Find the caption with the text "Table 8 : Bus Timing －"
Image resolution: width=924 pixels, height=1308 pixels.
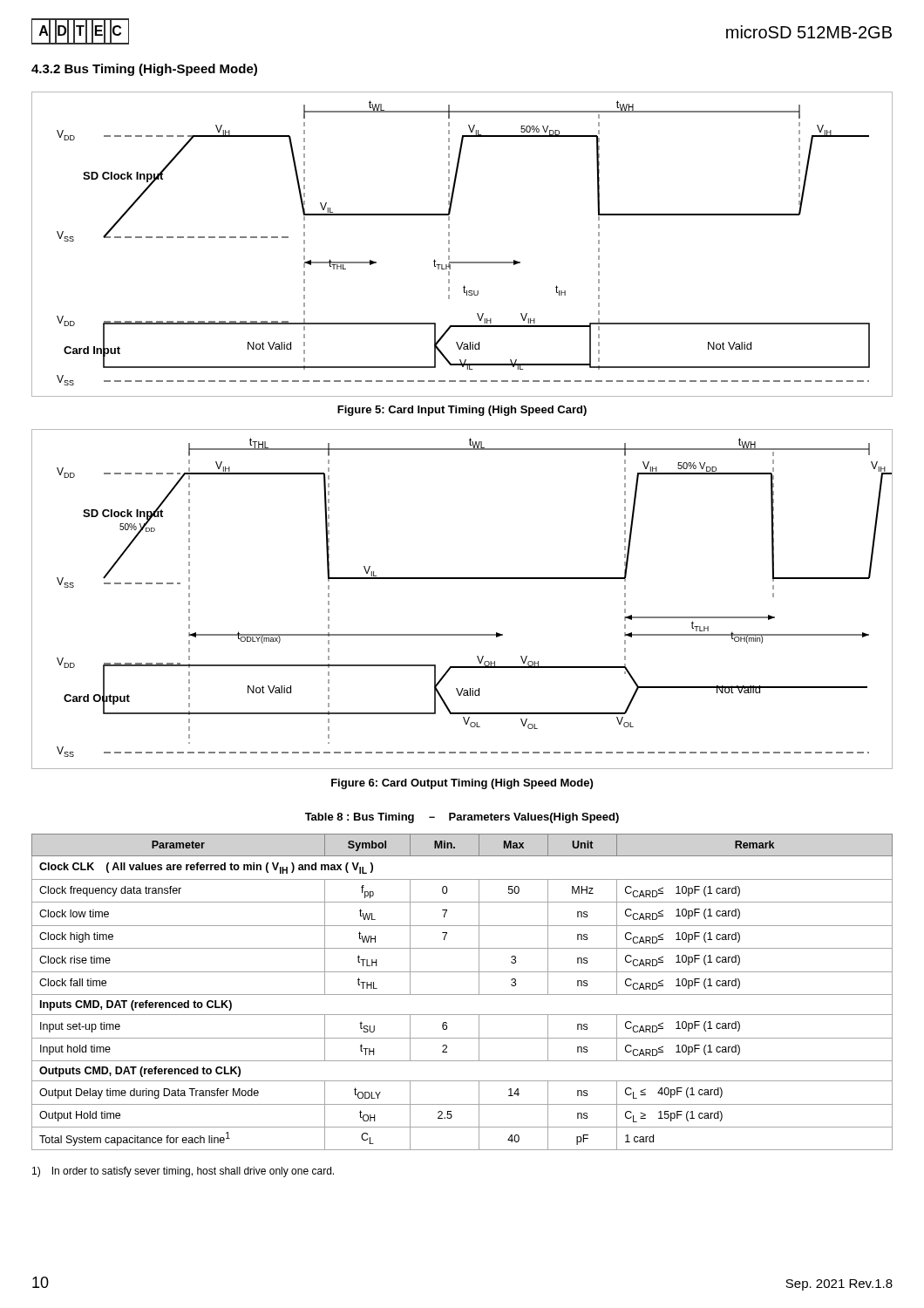click(462, 817)
